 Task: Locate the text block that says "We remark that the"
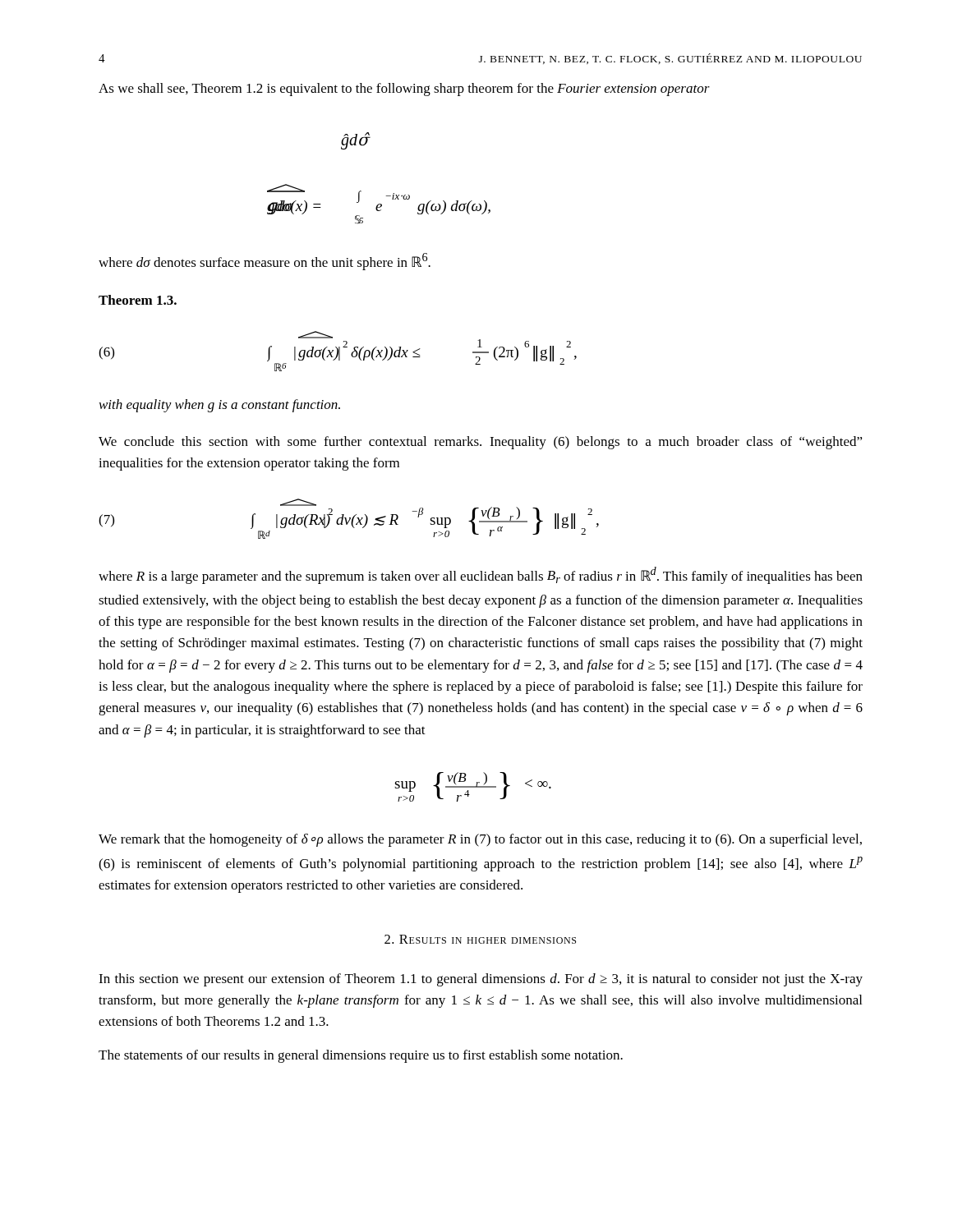click(x=481, y=862)
